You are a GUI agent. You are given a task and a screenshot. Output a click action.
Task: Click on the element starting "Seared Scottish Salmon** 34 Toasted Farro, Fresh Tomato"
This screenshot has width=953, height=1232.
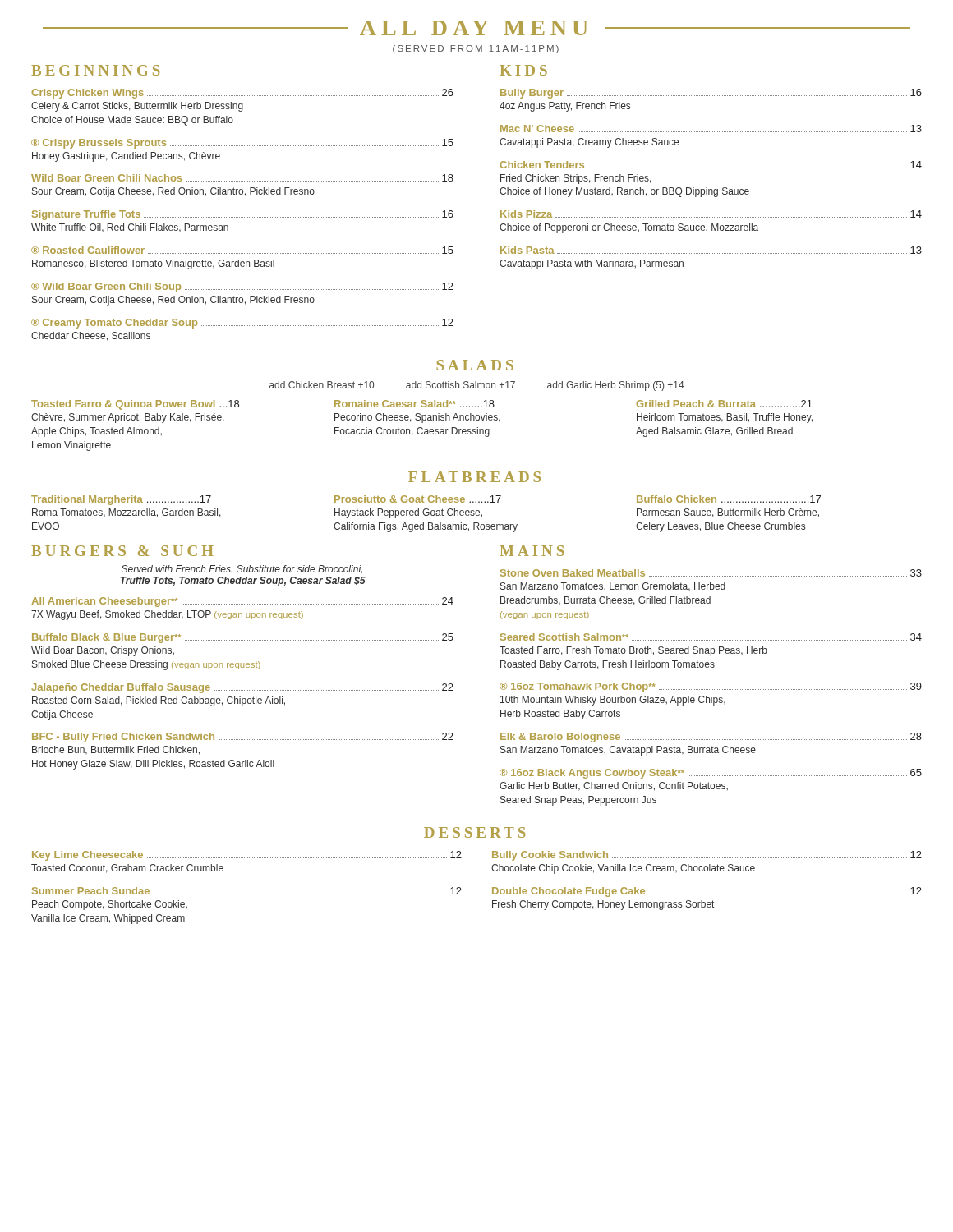tap(711, 651)
